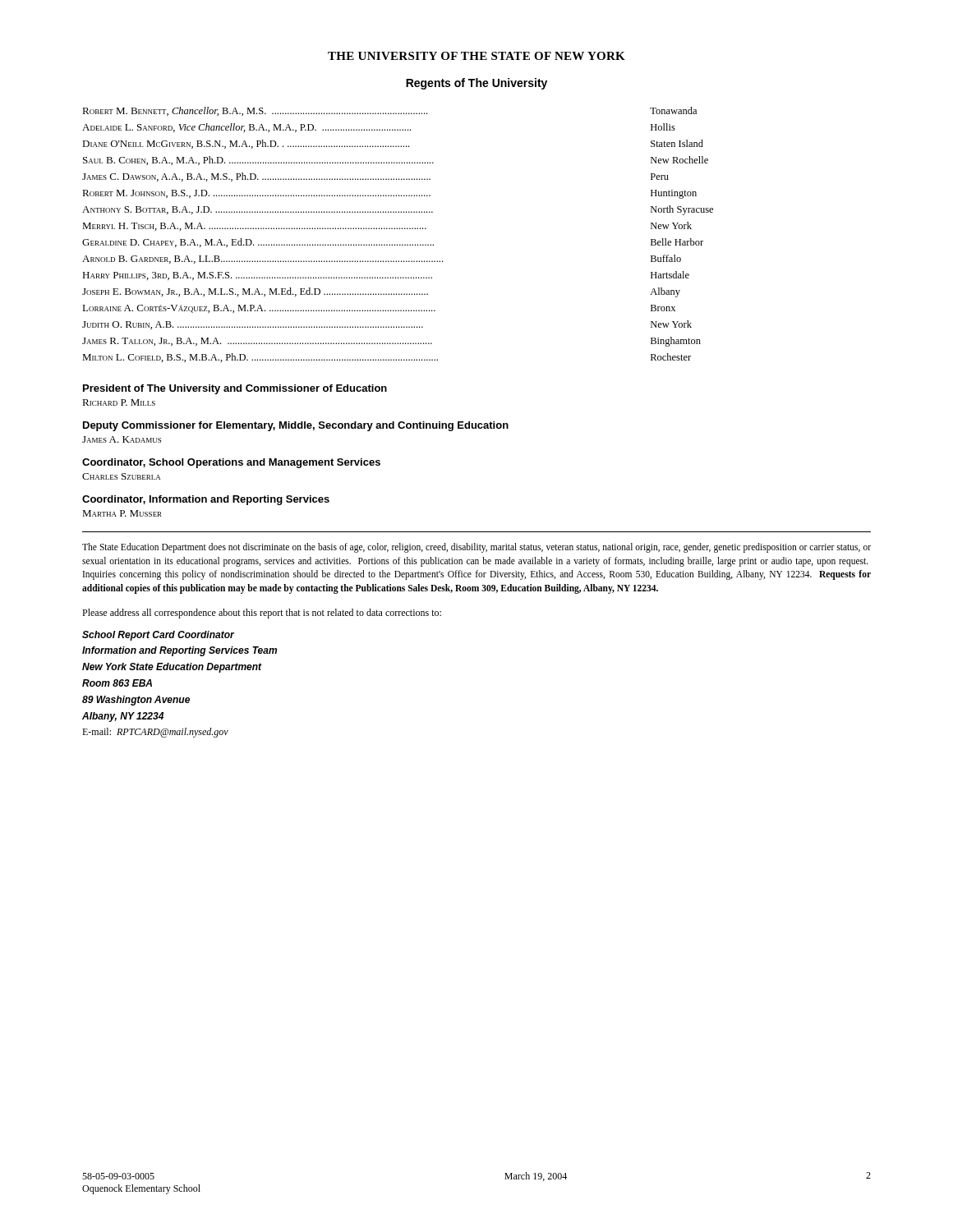Viewport: 953px width, 1232px height.
Task: Select the table that reads "Arnold B. Gardner, B.A., LL.B......................................................................................."
Action: point(476,234)
